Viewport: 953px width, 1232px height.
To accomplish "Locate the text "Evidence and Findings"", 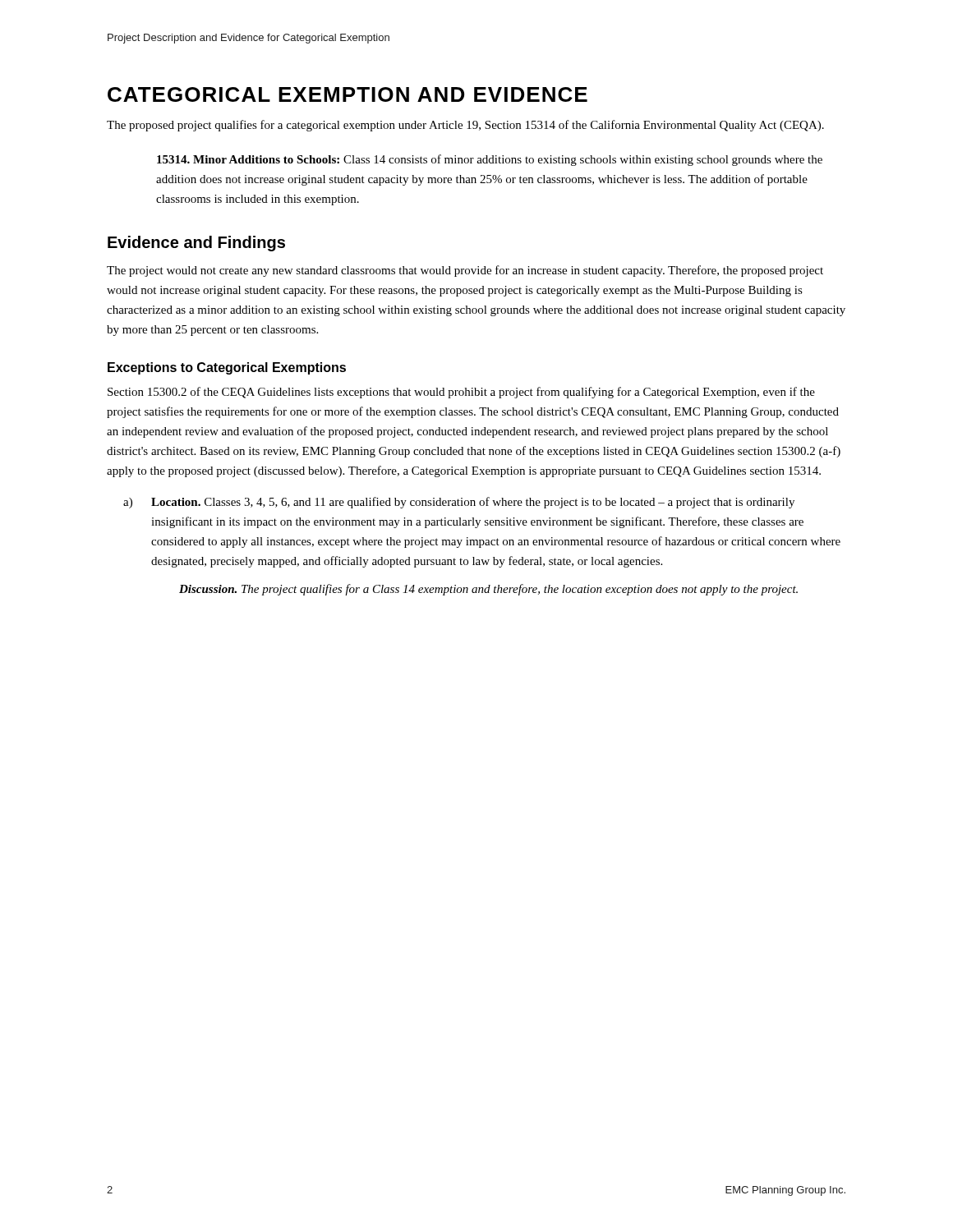I will tap(196, 244).
